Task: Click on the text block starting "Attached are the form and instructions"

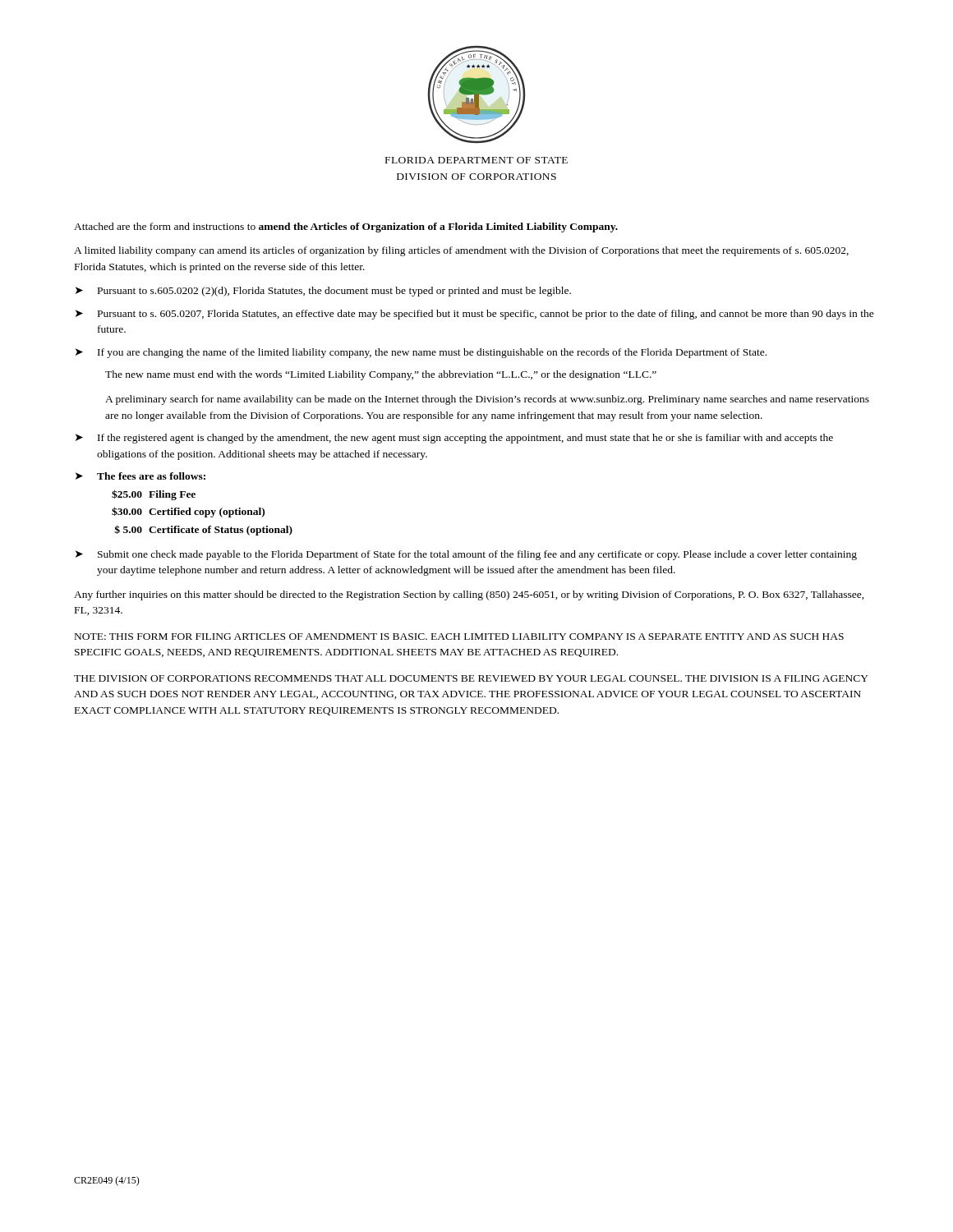Action: [346, 226]
